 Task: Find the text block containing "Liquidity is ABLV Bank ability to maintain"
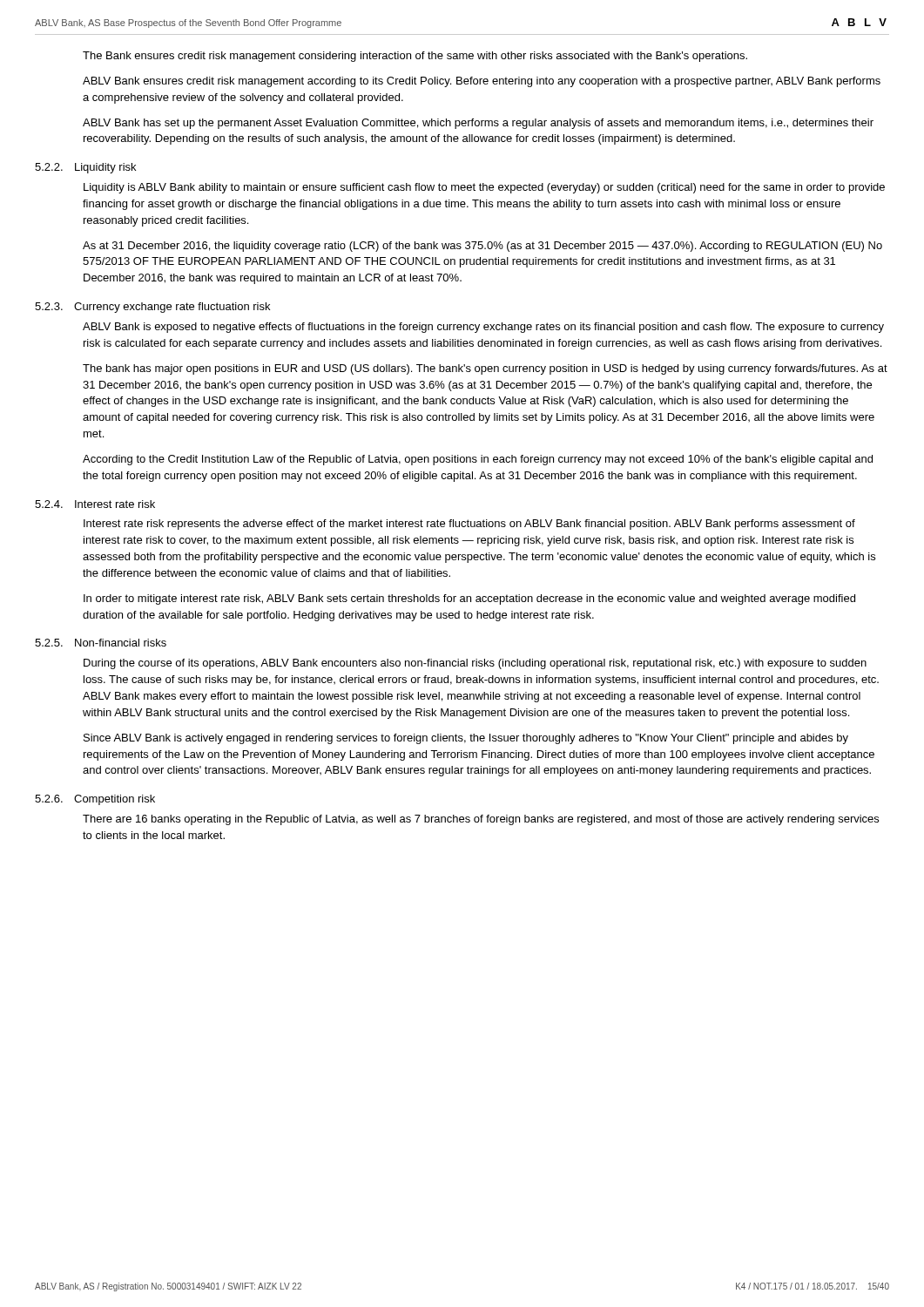(x=484, y=203)
